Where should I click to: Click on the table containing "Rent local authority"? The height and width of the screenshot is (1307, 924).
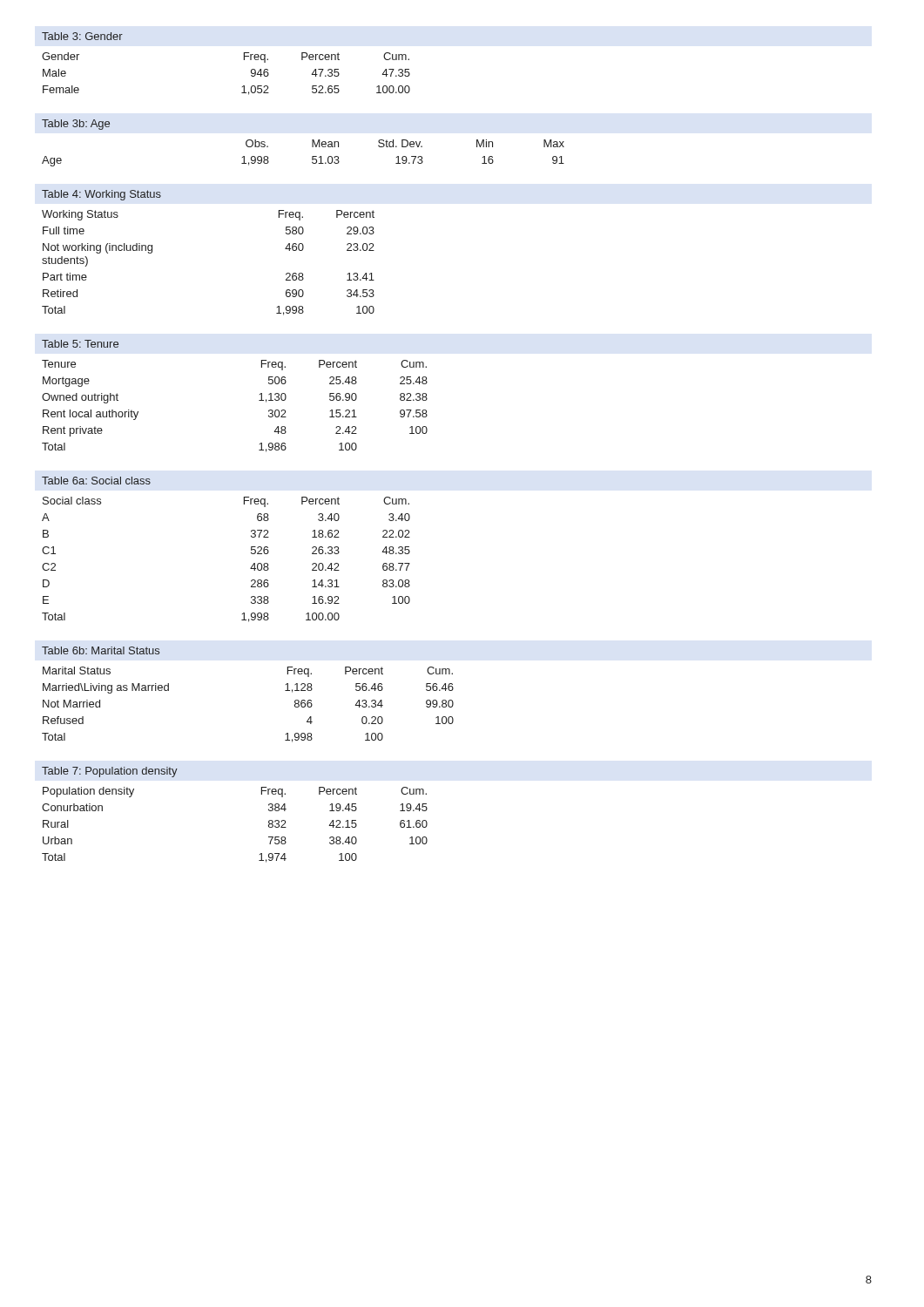point(453,394)
